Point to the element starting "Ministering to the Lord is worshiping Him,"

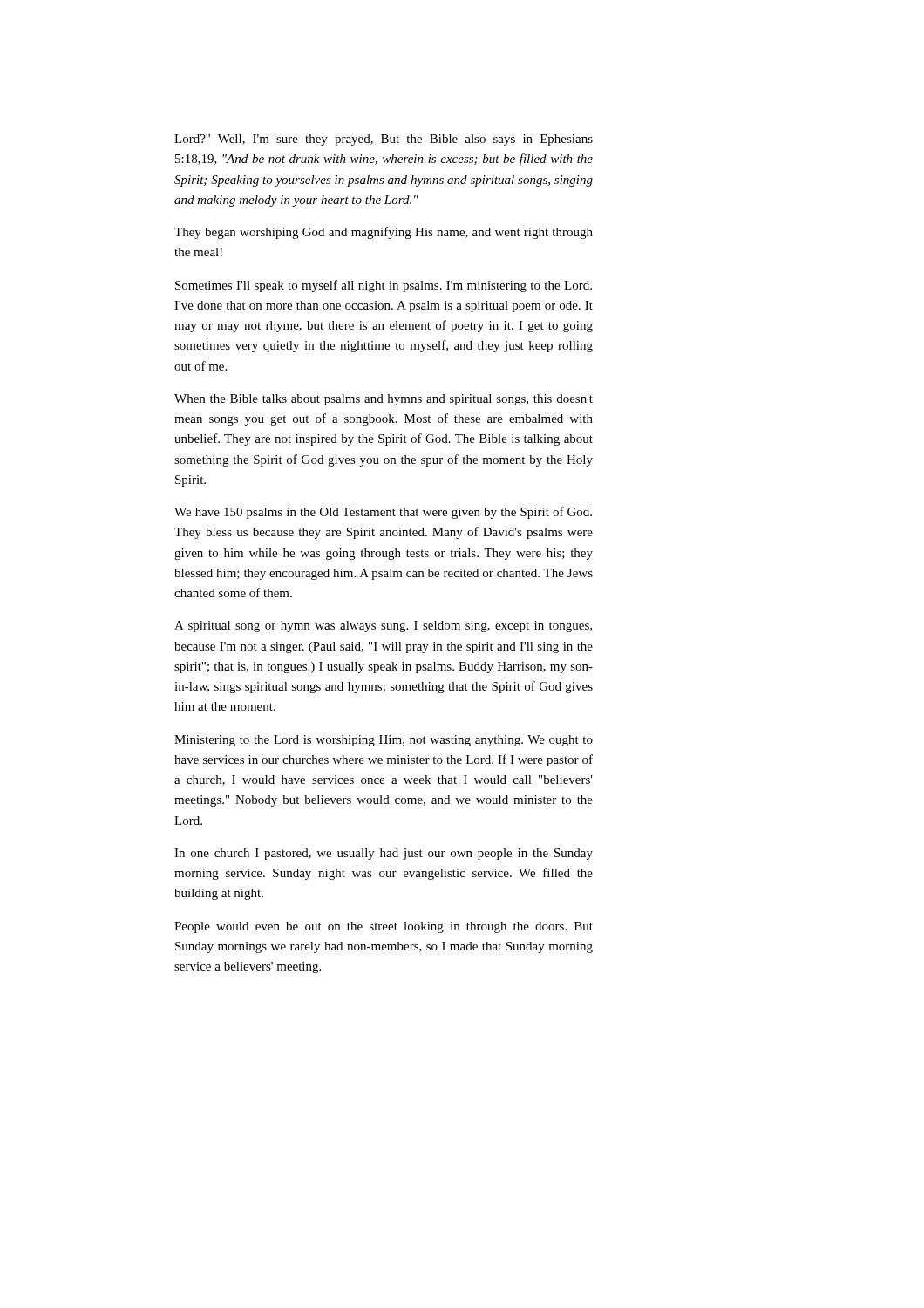(x=384, y=780)
